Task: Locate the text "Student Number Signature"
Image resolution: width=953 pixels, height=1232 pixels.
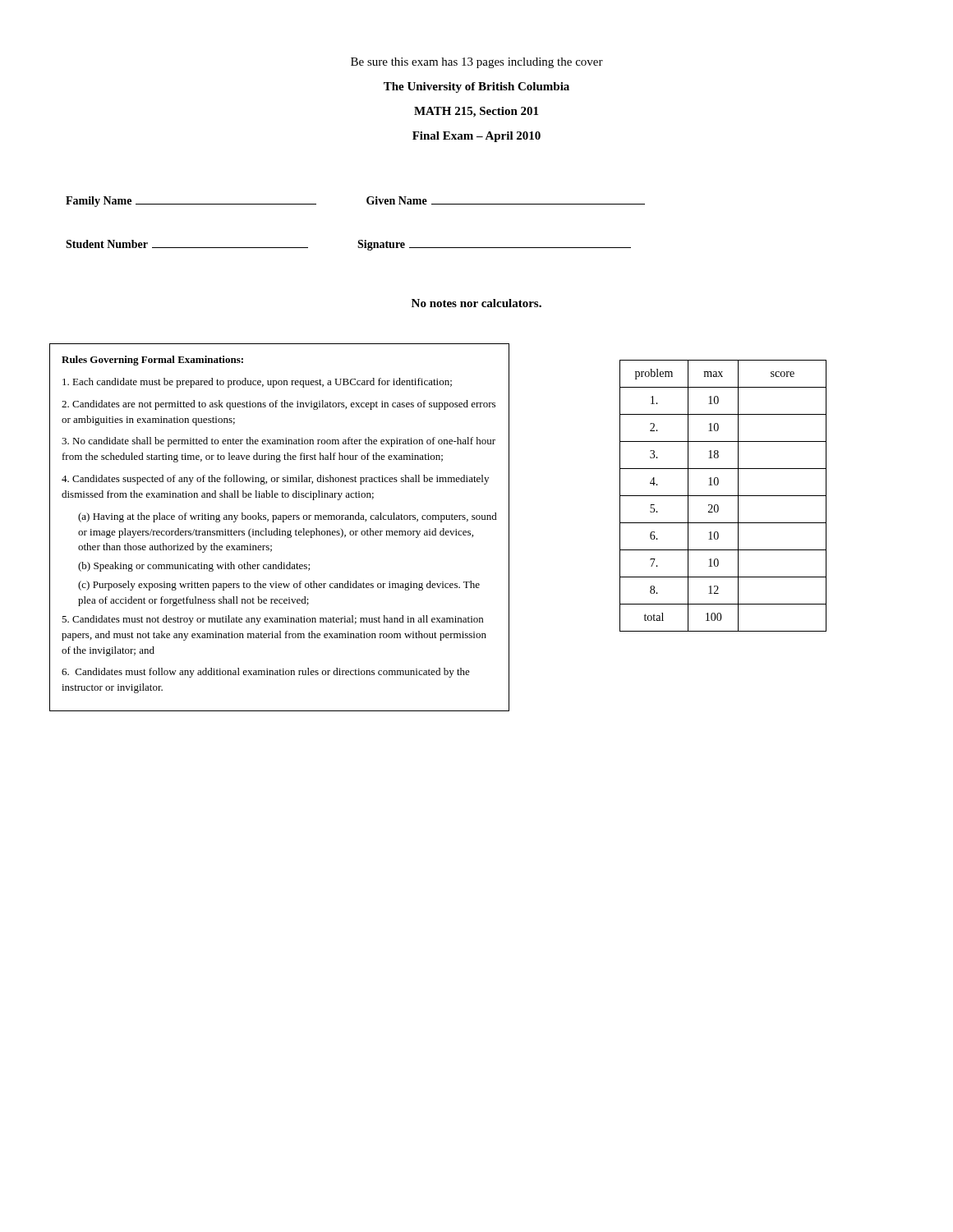Action: click(x=348, y=242)
